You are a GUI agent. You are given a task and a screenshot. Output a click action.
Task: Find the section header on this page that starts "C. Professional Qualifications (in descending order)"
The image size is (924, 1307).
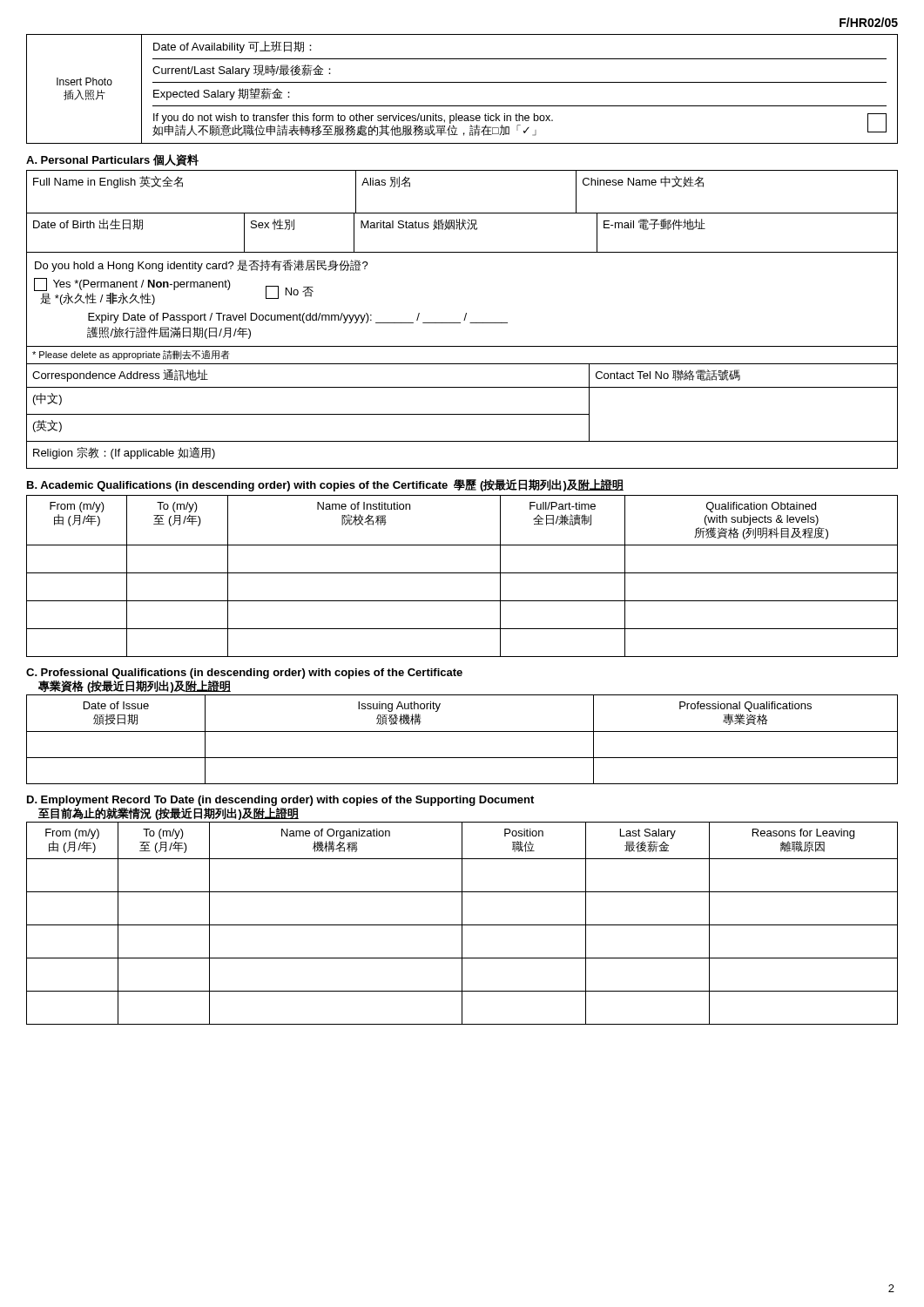coord(244,679)
